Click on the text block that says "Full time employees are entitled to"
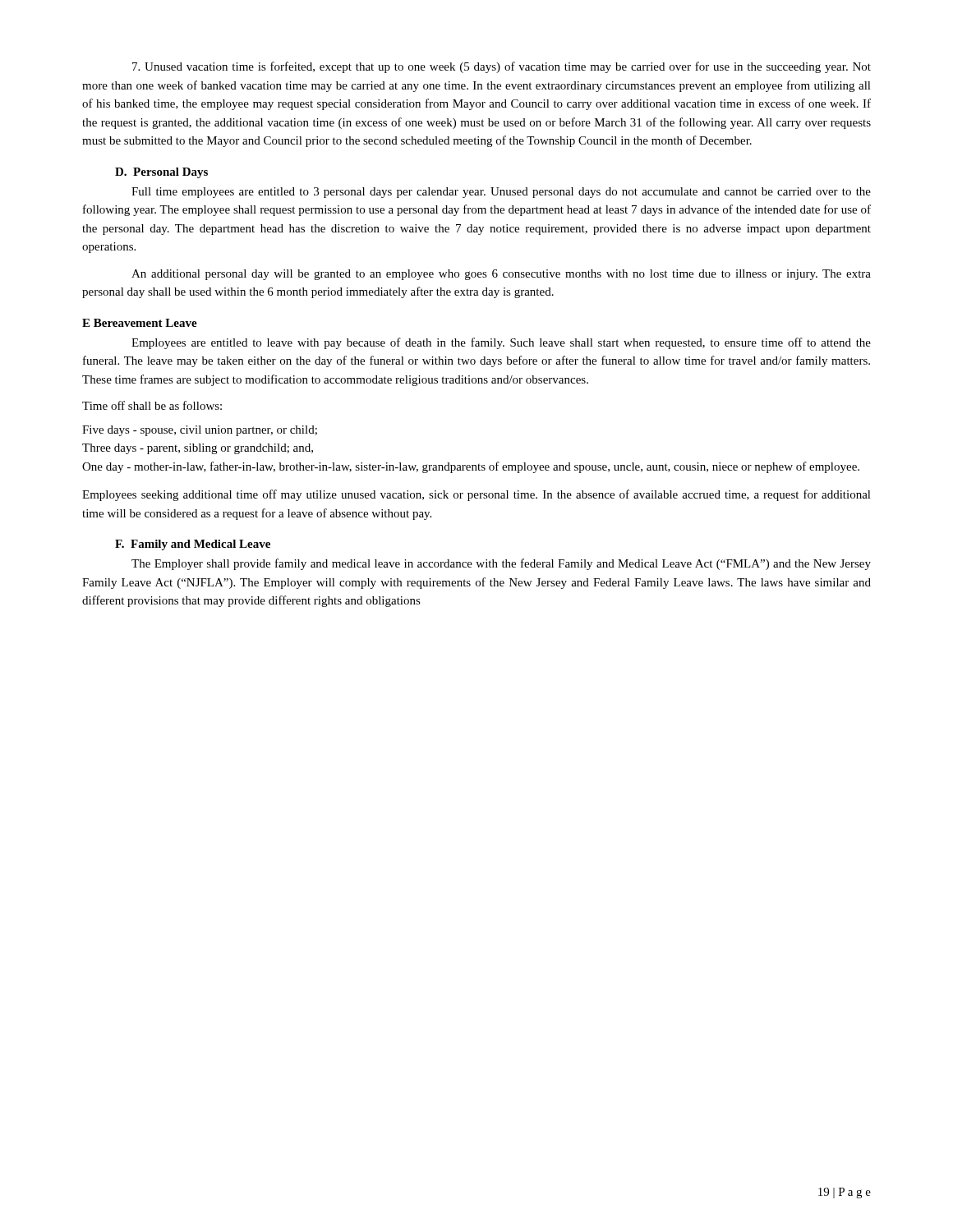The height and width of the screenshot is (1232, 953). [476, 219]
